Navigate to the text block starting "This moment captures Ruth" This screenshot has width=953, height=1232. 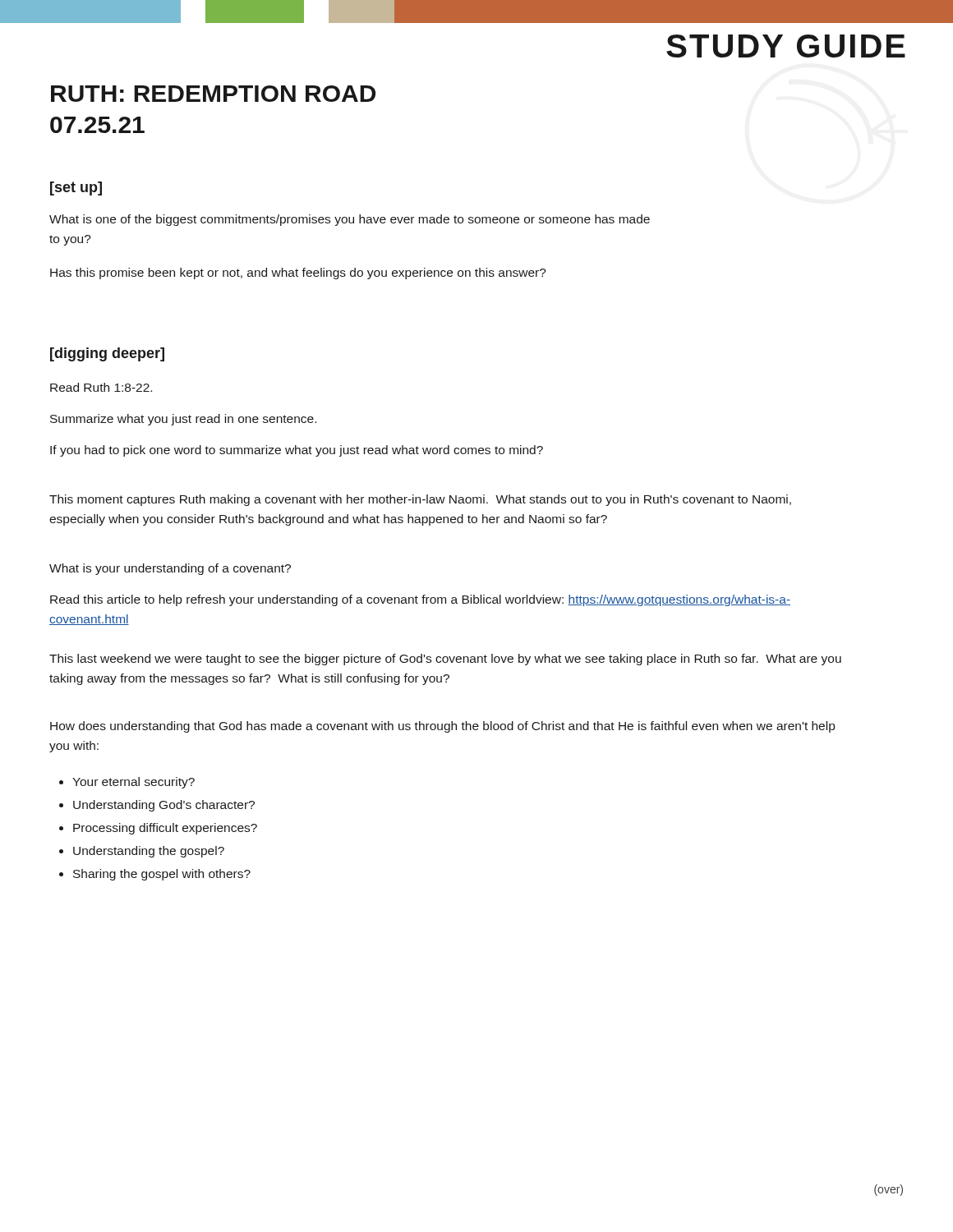(x=421, y=509)
